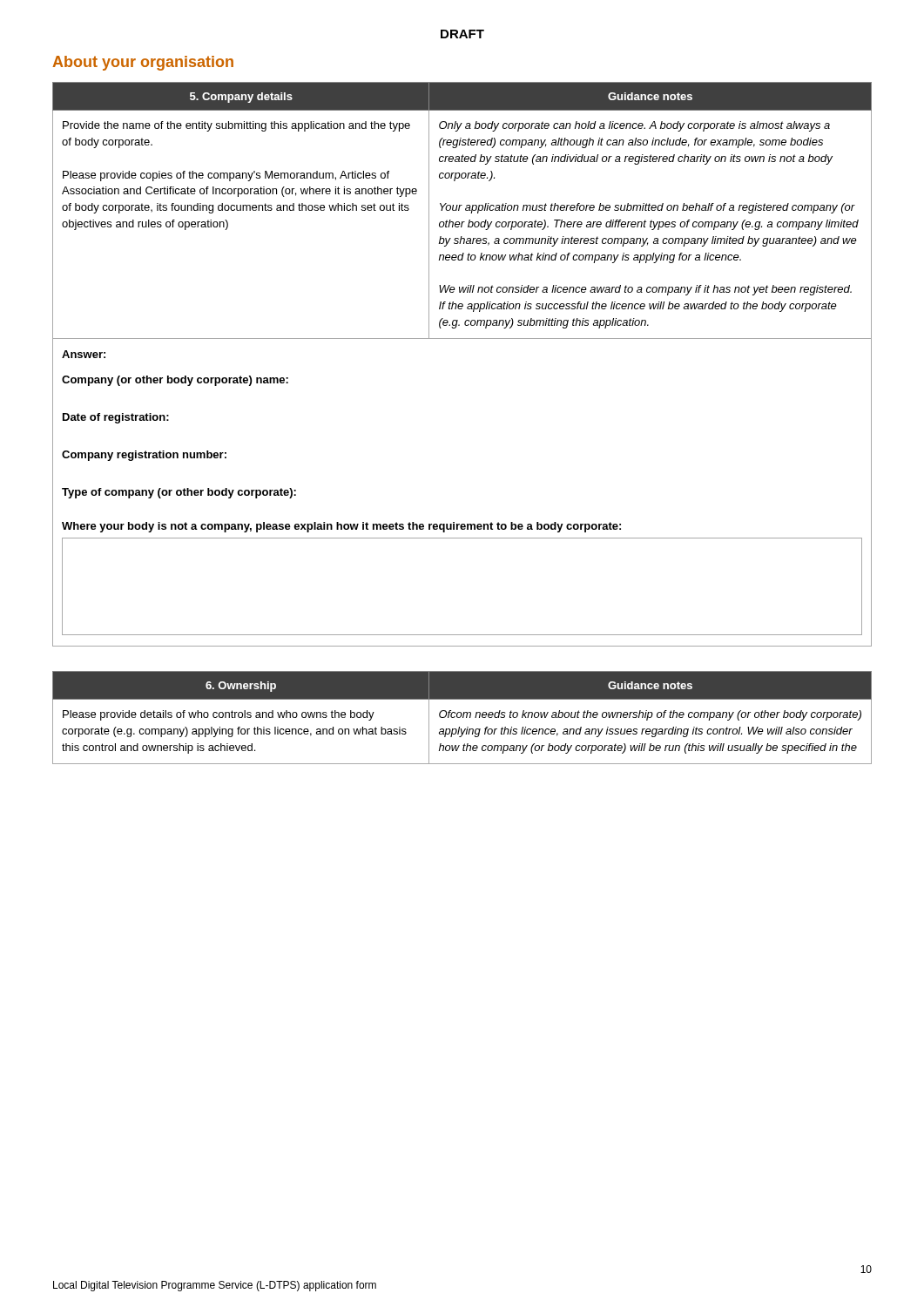
Task: Point to "About your organisation"
Action: tap(143, 62)
